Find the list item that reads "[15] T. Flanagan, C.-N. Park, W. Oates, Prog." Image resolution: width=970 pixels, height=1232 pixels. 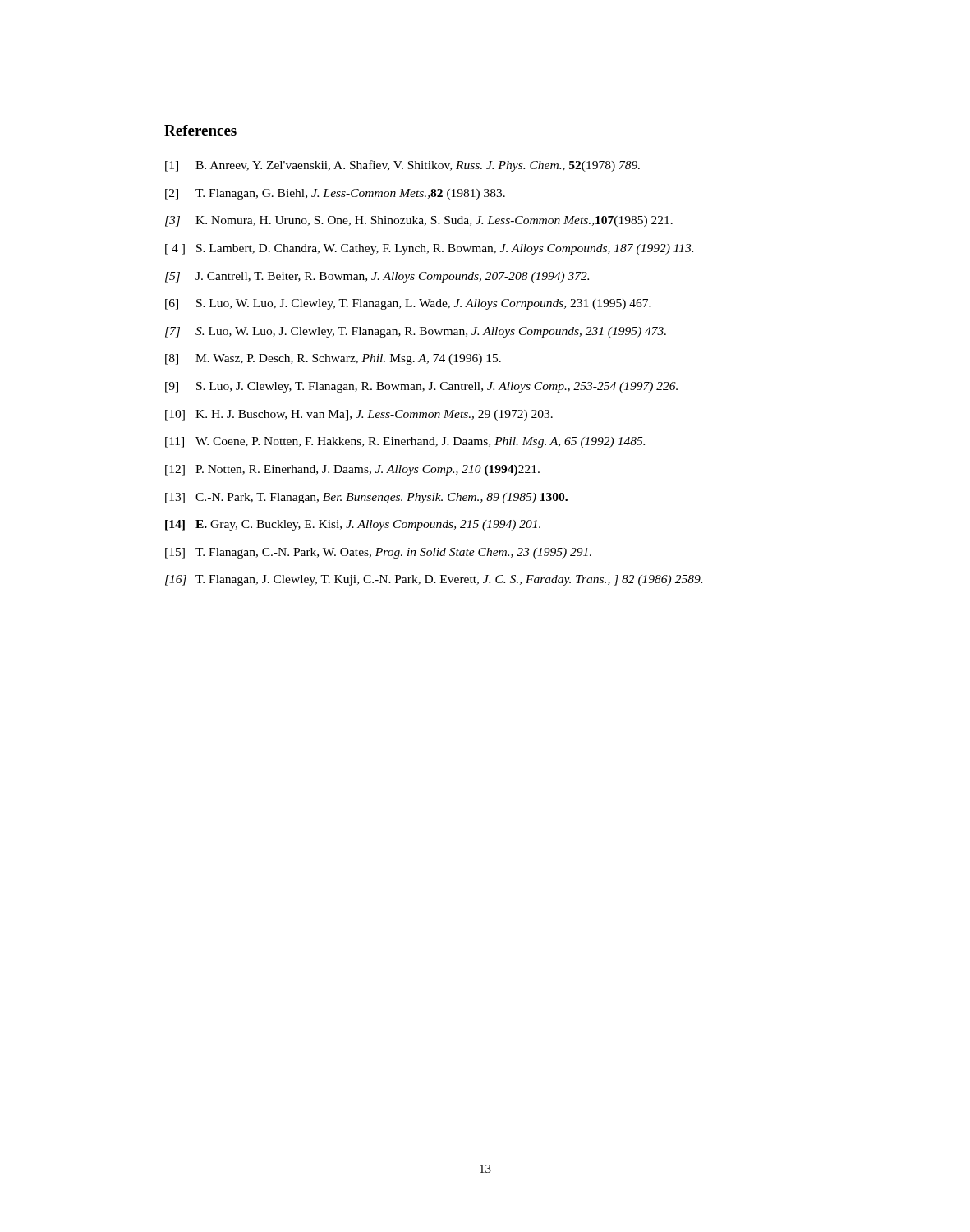click(378, 552)
